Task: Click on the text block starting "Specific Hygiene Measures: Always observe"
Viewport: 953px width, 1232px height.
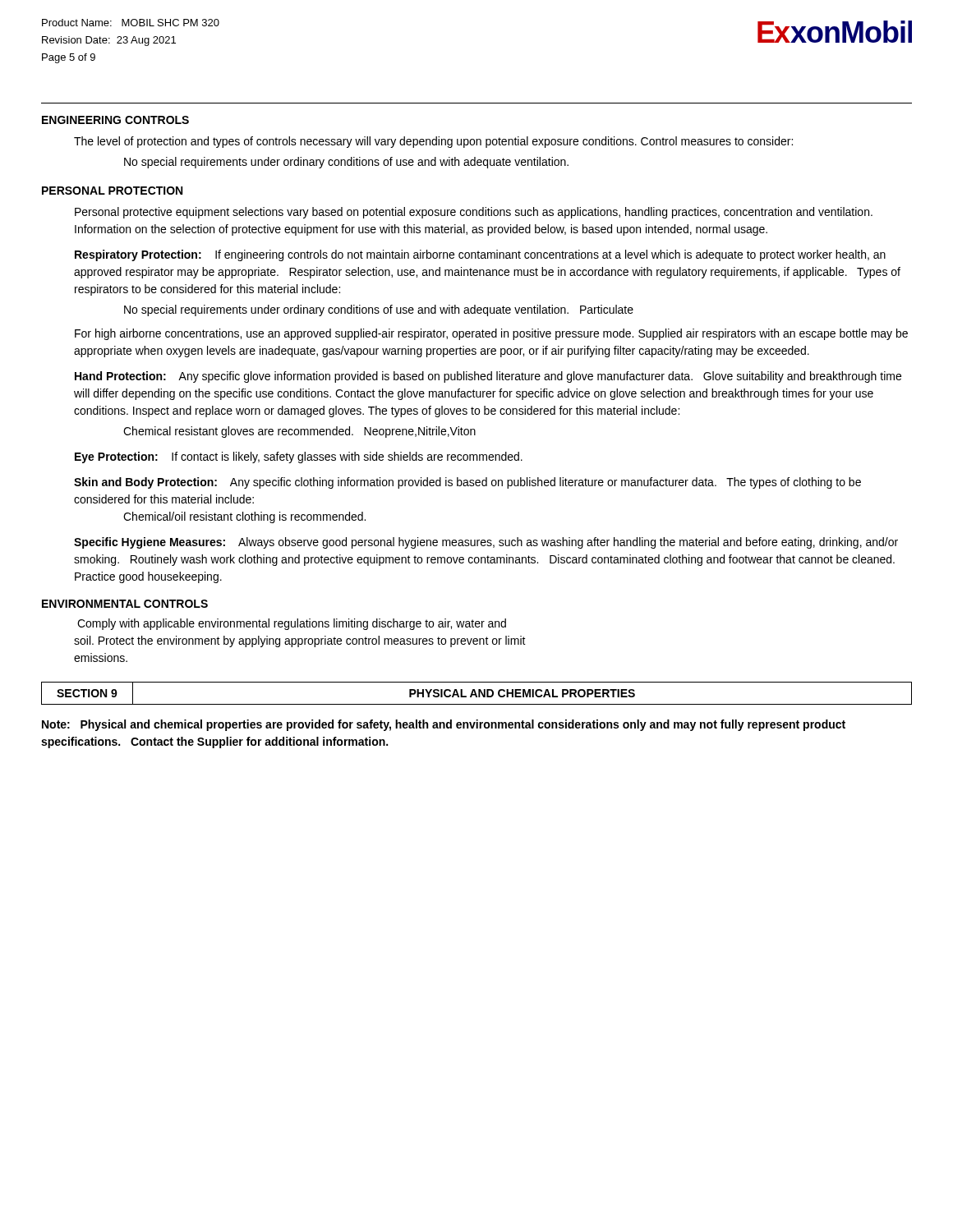Action: (x=486, y=559)
